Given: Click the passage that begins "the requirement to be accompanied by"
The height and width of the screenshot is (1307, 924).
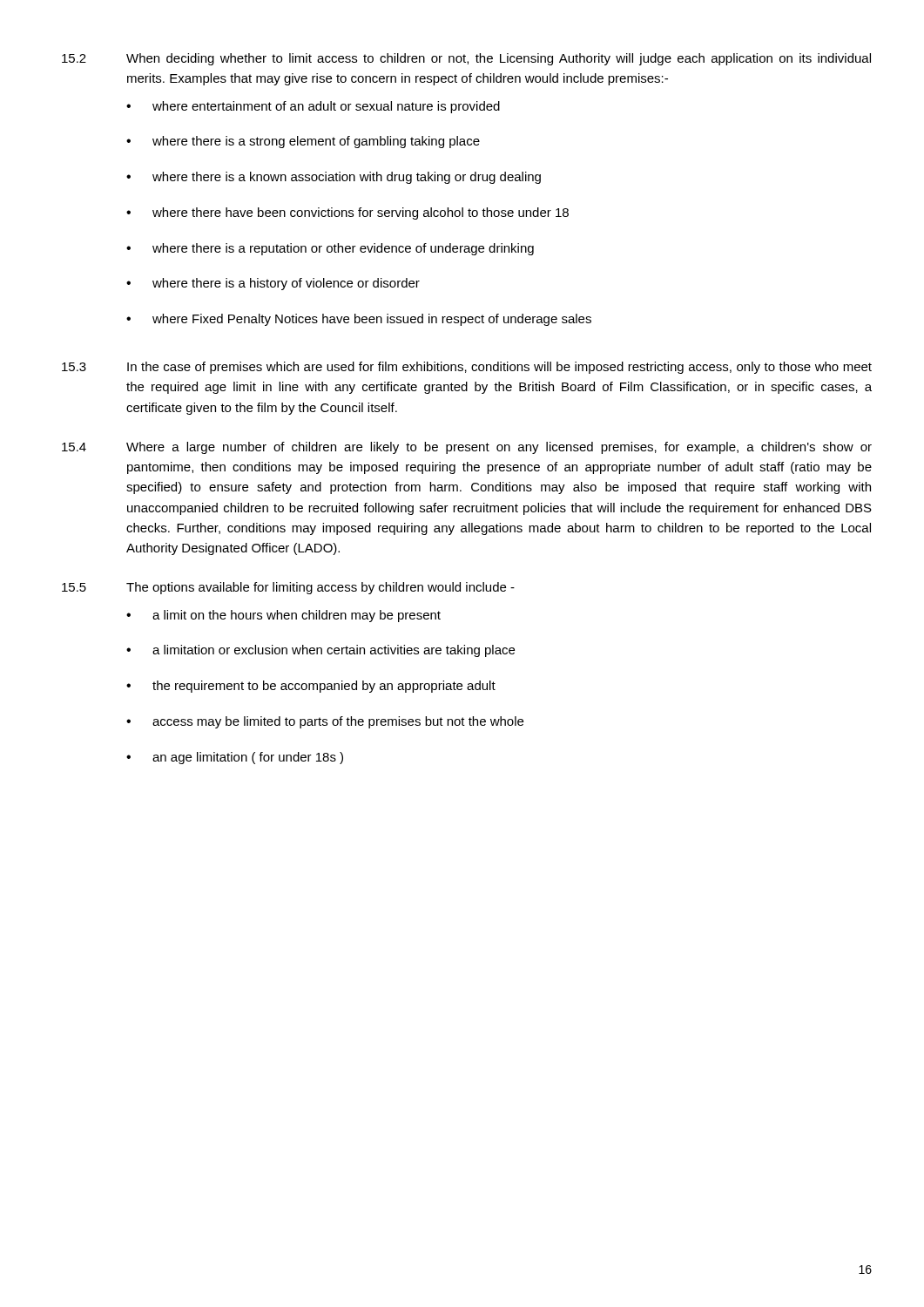Looking at the screenshot, I should pyautogui.click(x=499, y=686).
